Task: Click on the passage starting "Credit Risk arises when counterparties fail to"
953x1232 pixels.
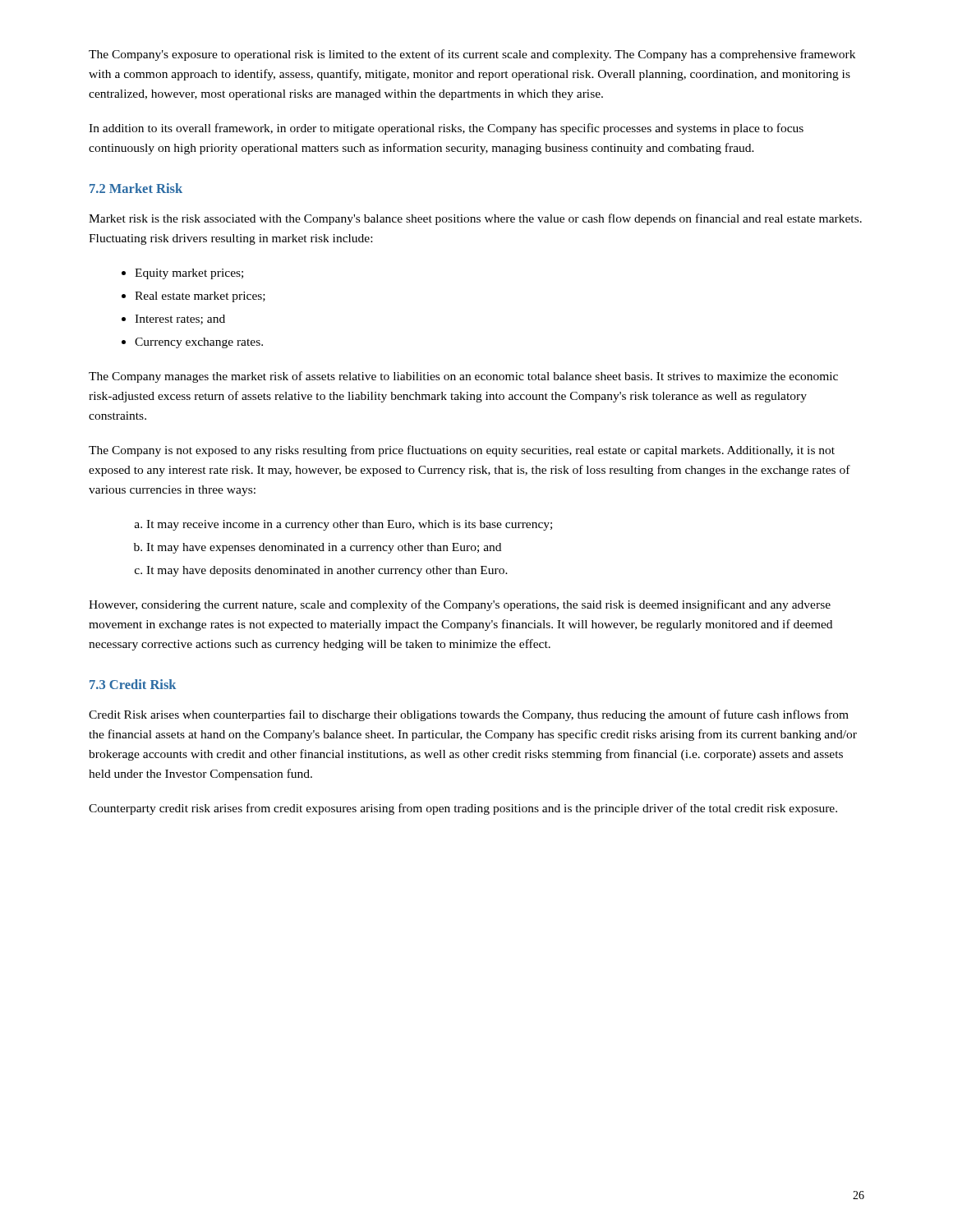Action: tap(473, 744)
